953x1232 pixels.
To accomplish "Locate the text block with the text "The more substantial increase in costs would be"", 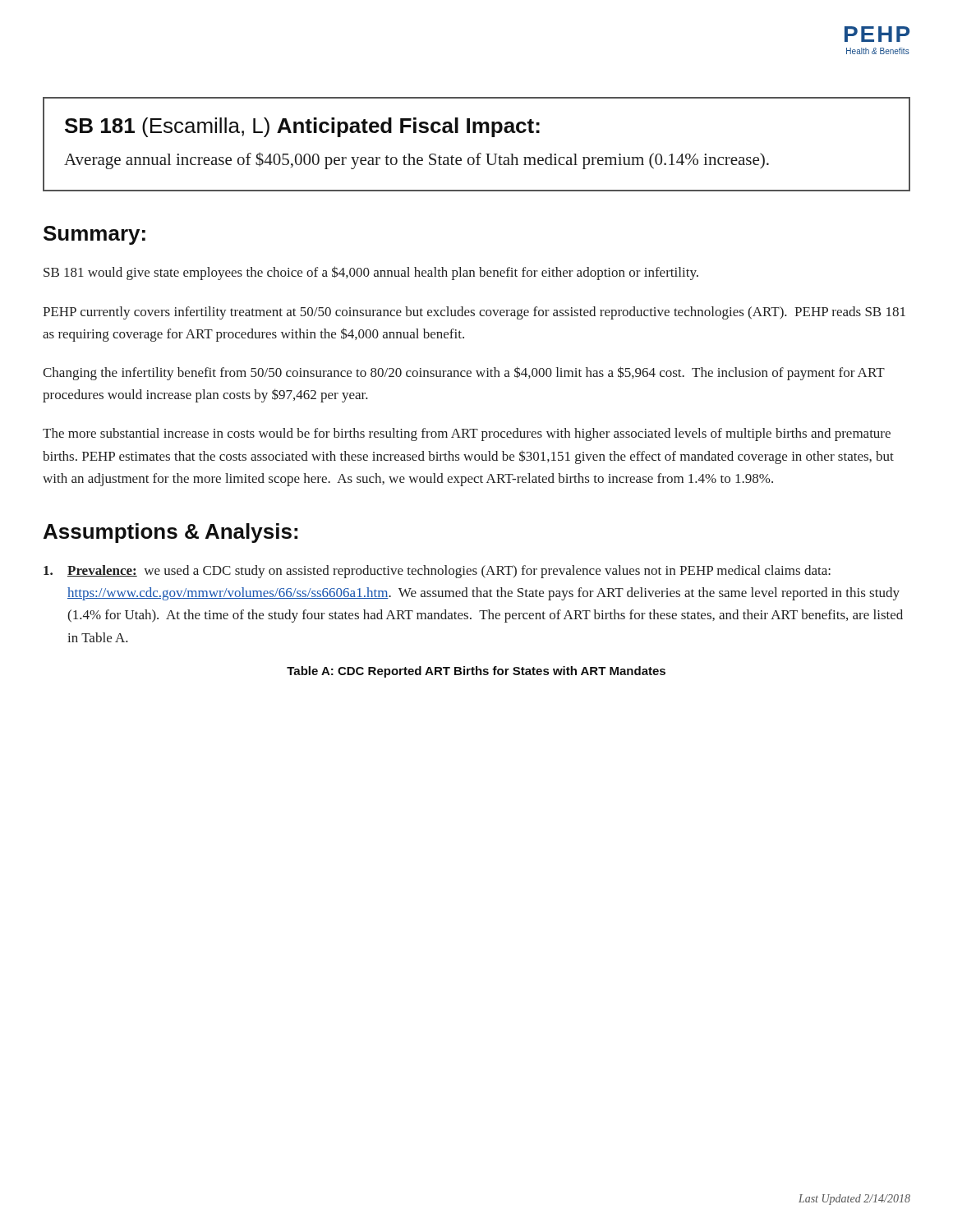I will point(468,456).
